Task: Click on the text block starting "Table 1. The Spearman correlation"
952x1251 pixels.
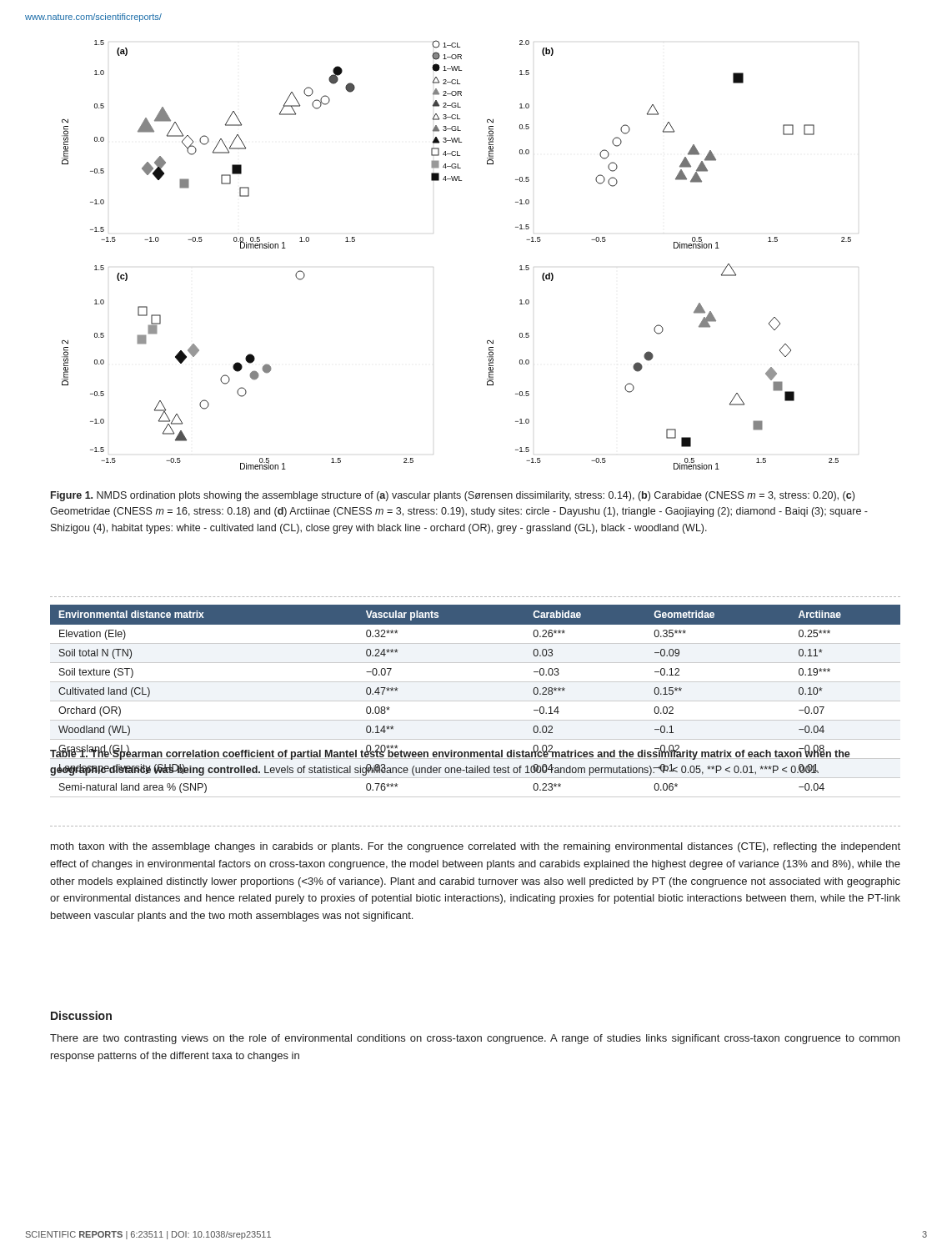Action: pos(450,762)
